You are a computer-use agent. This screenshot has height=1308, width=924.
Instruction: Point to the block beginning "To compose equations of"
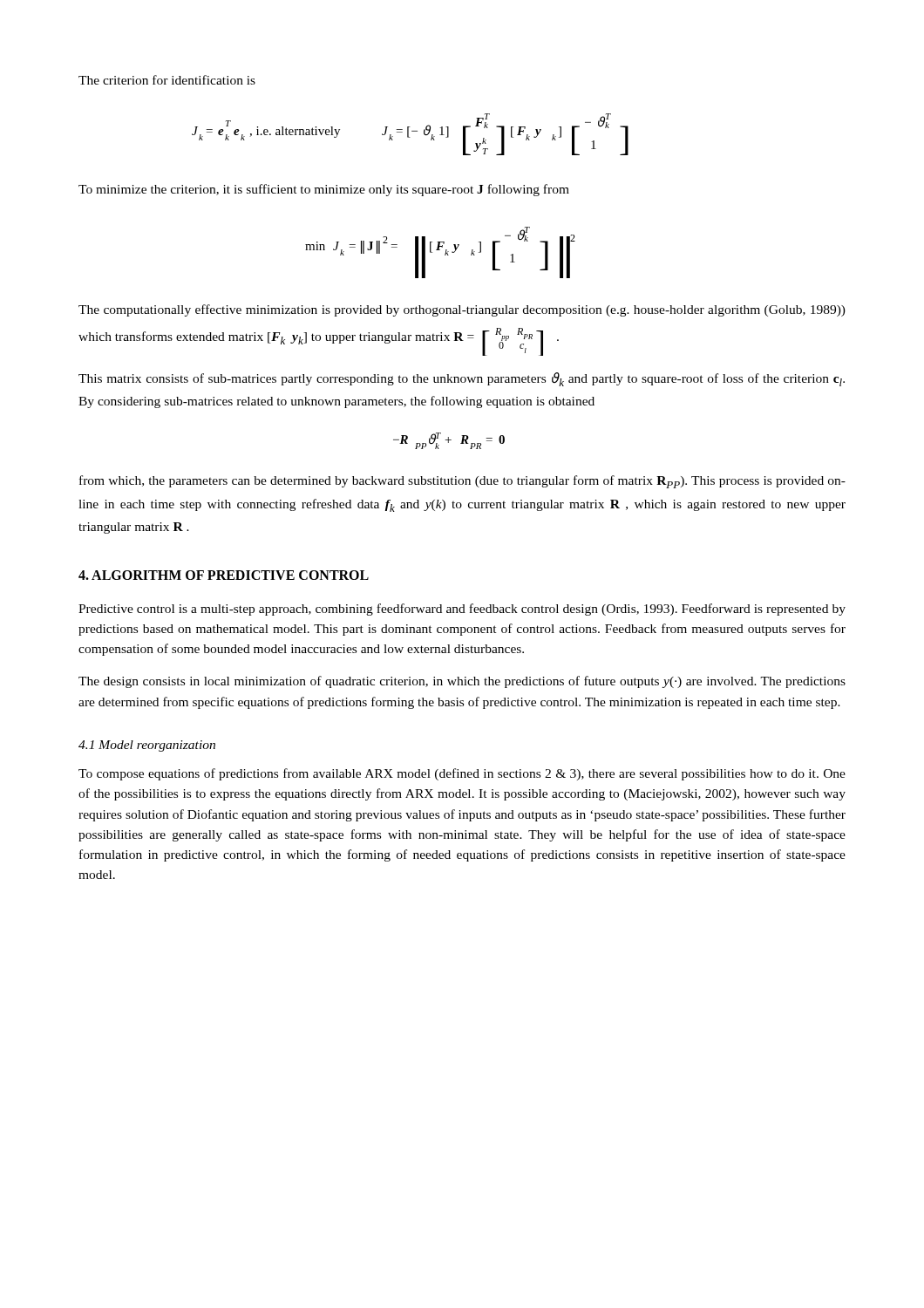pyautogui.click(x=462, y=824)
